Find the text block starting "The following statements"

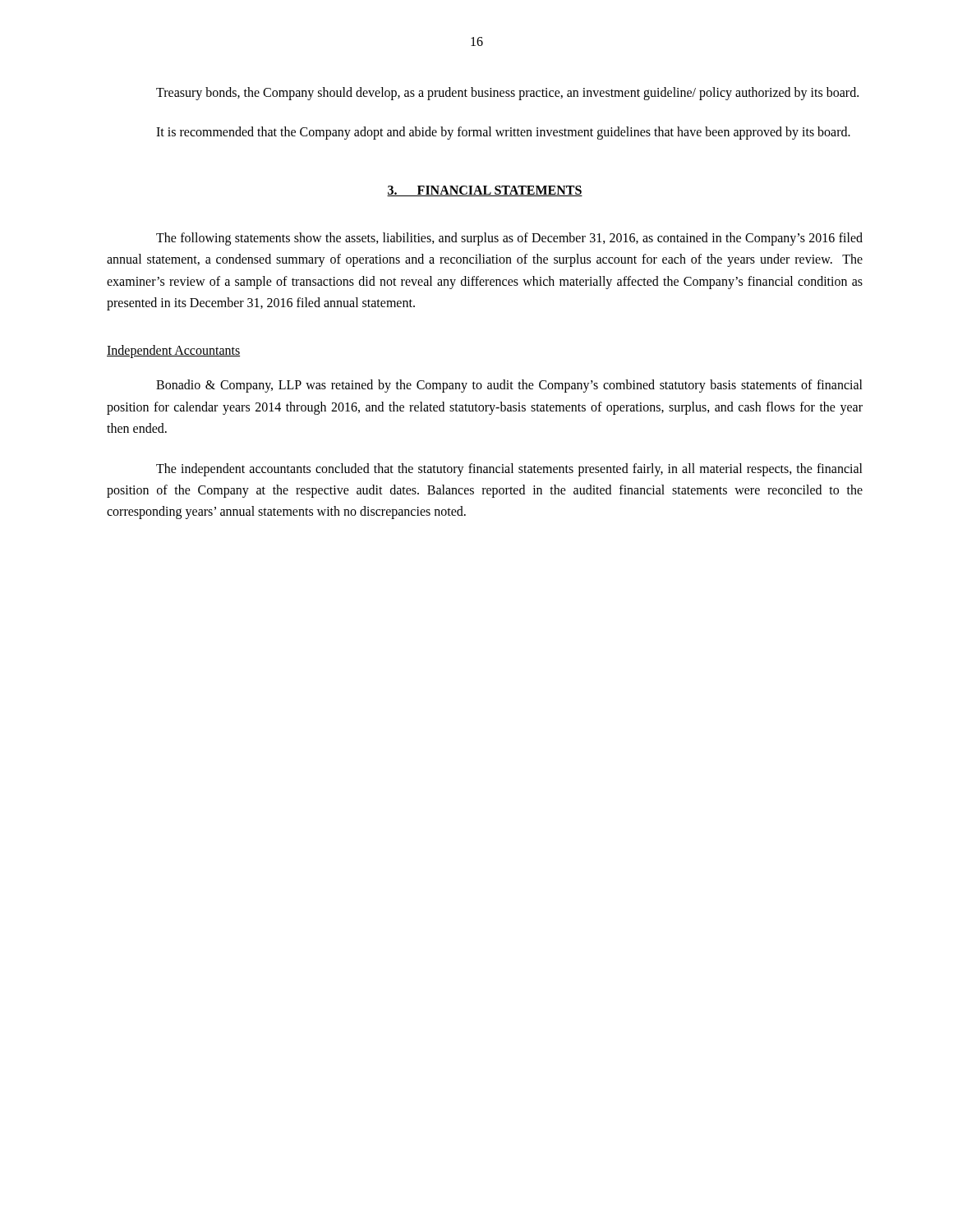485,270
